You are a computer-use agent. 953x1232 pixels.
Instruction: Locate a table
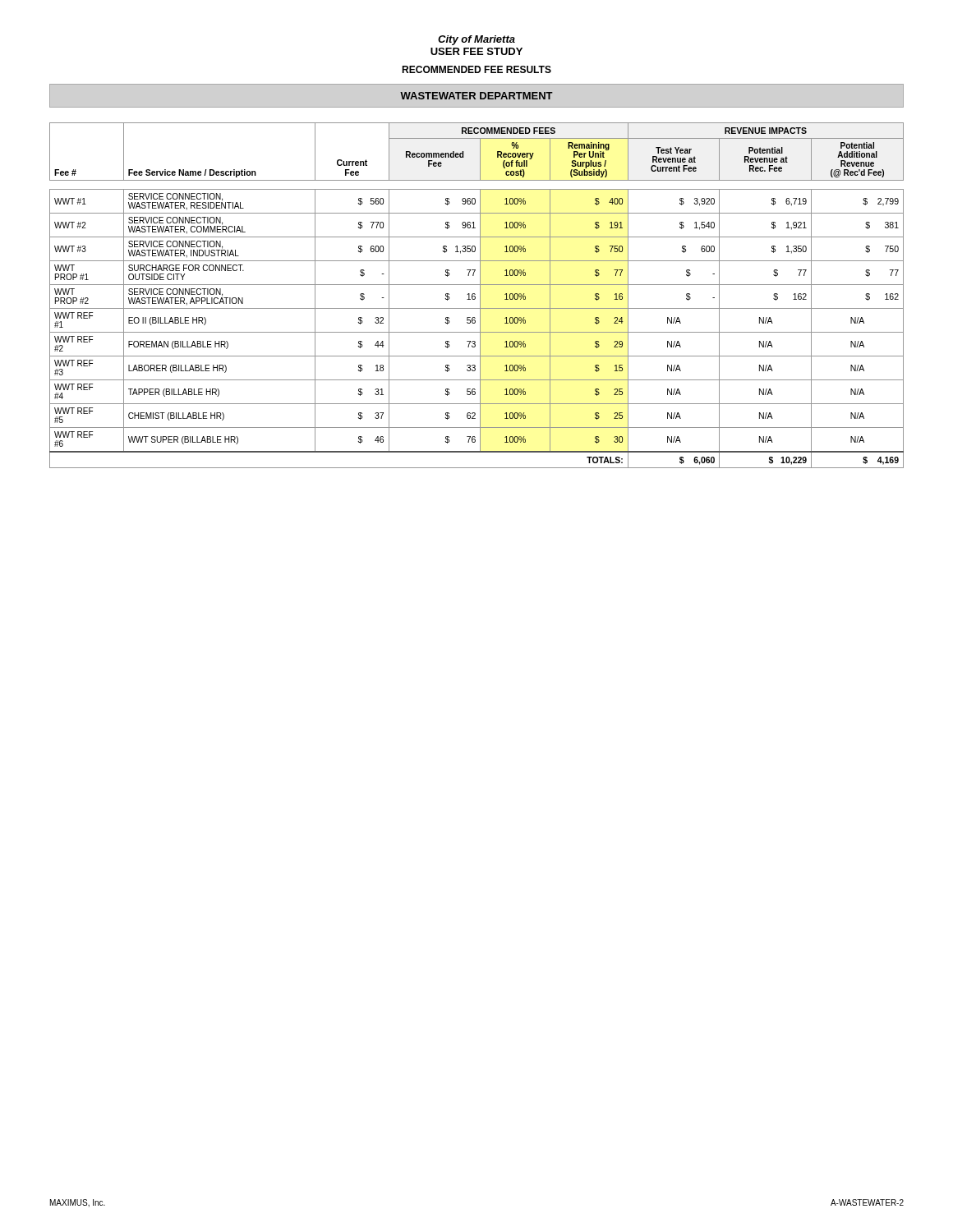476,295
